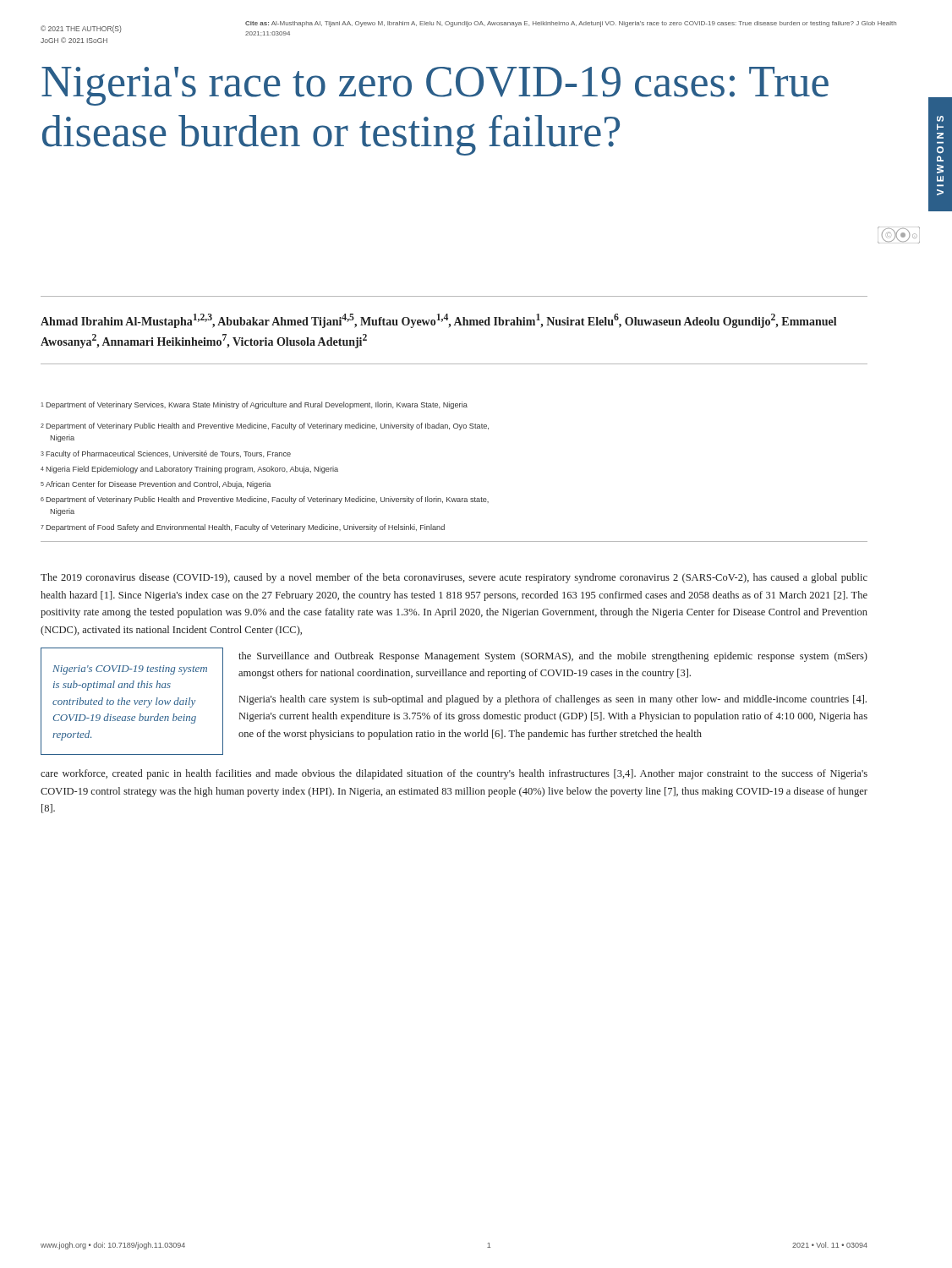This screenshot has height=1268, width=952.
Task: Point to the text block starting "Ahmad Ibrahim Al-Mustapha1,2,3, Abubakar"
Action: 454,331
